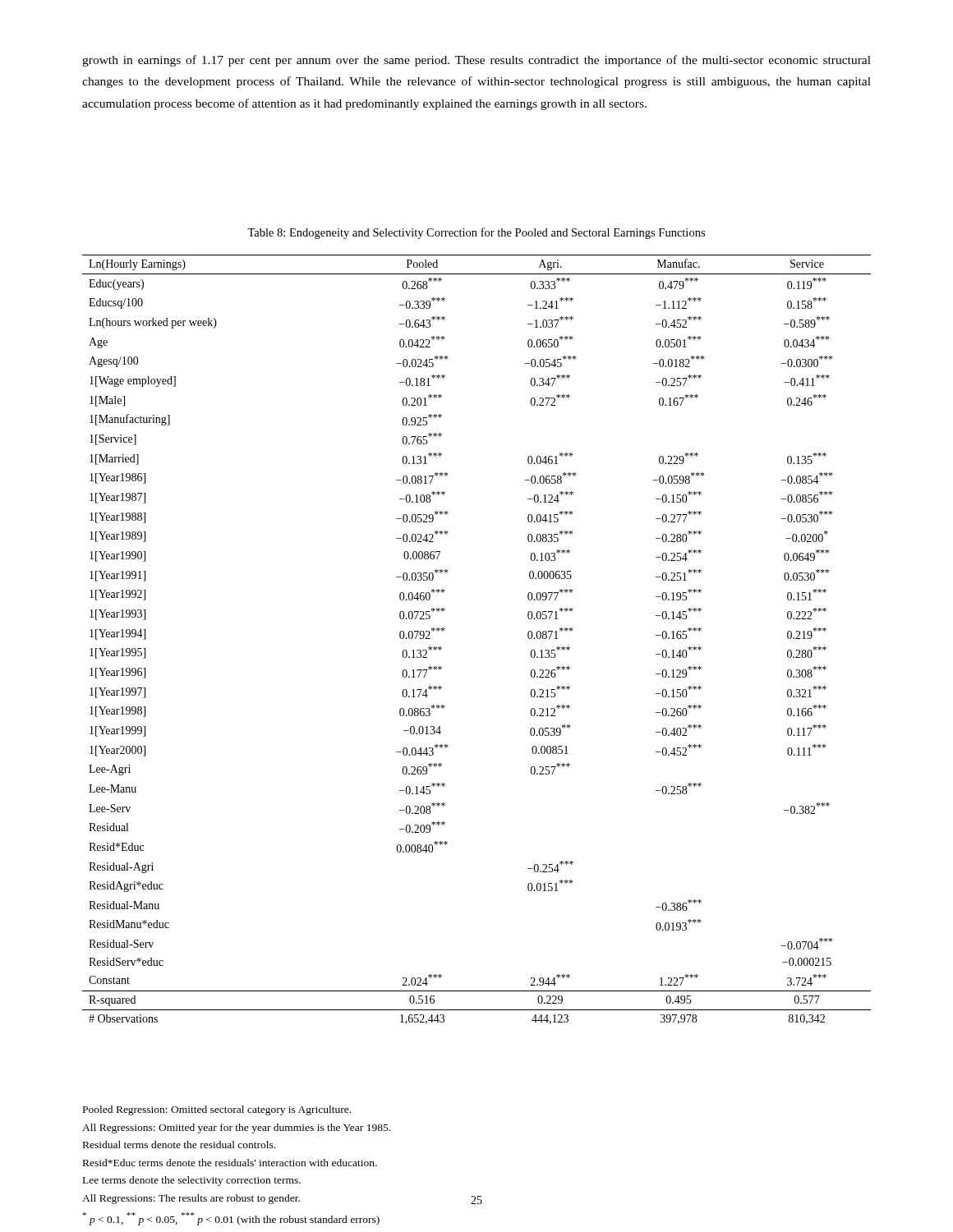Screen dimensions: 1232x953
Task: Navigate to the region starting "All Regressions: Omitted year for the"
Action: point(237,1127)
